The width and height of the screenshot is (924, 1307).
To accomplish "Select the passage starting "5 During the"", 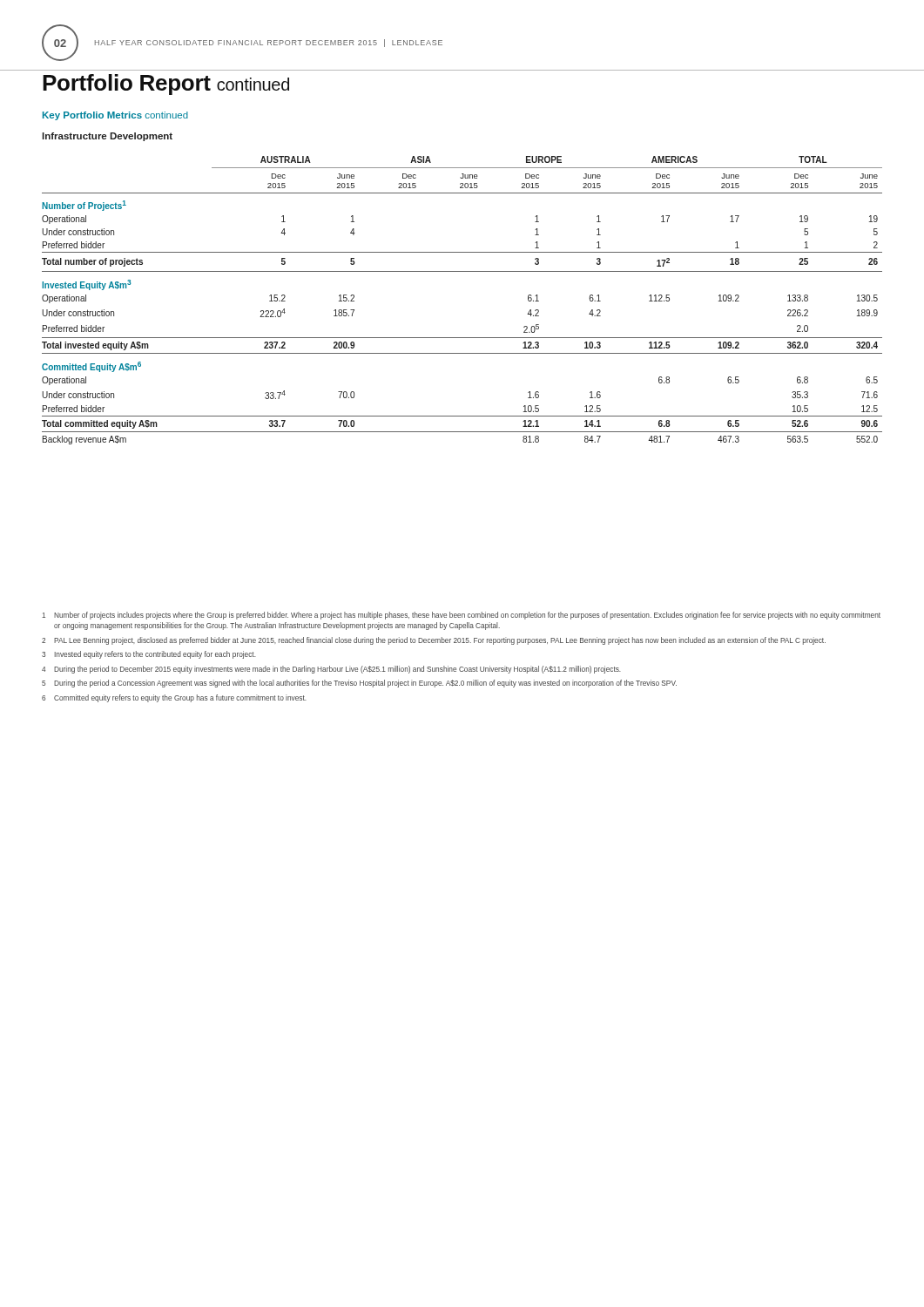I will coord(359,683).
